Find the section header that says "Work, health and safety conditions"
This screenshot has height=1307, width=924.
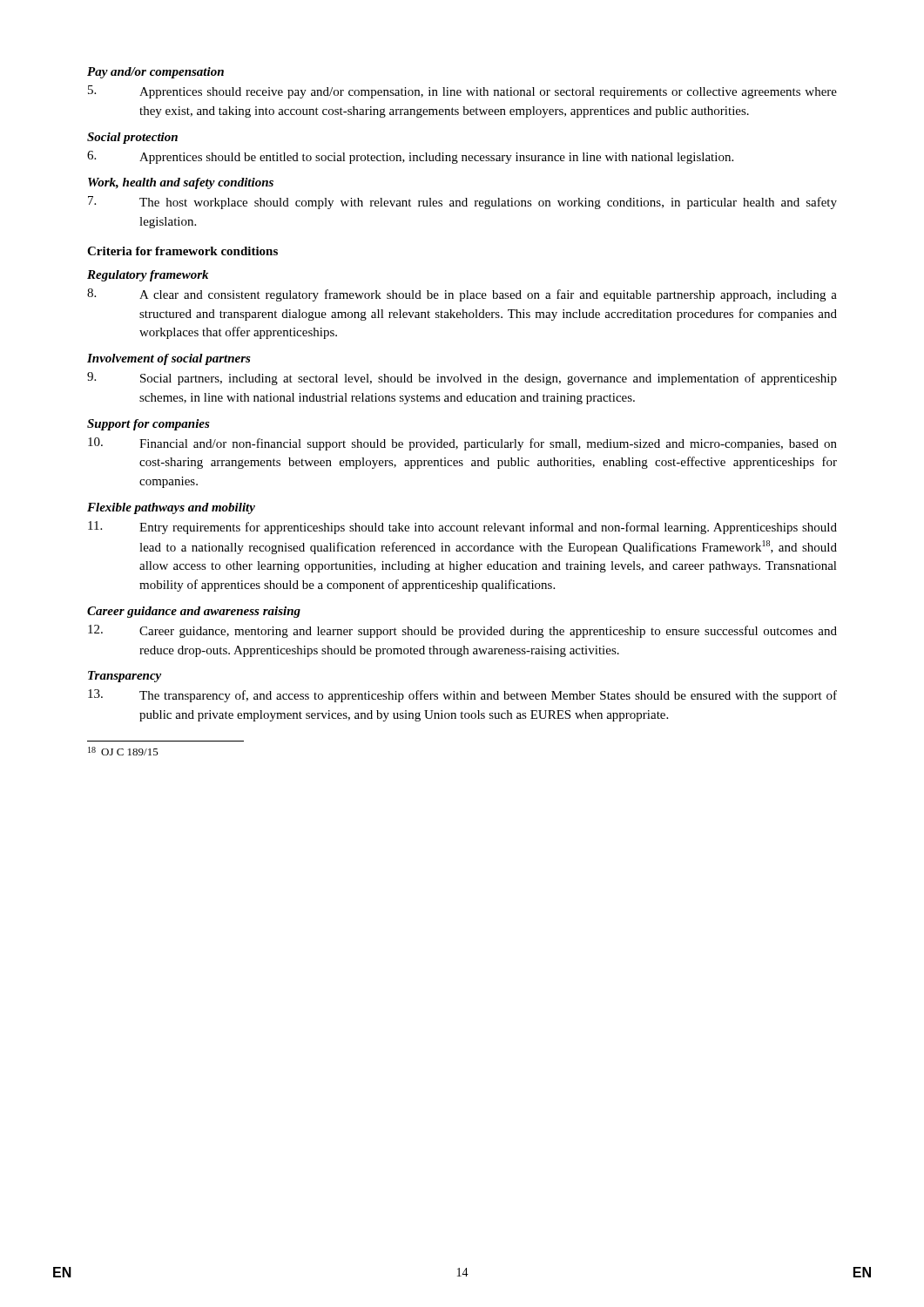180,182
